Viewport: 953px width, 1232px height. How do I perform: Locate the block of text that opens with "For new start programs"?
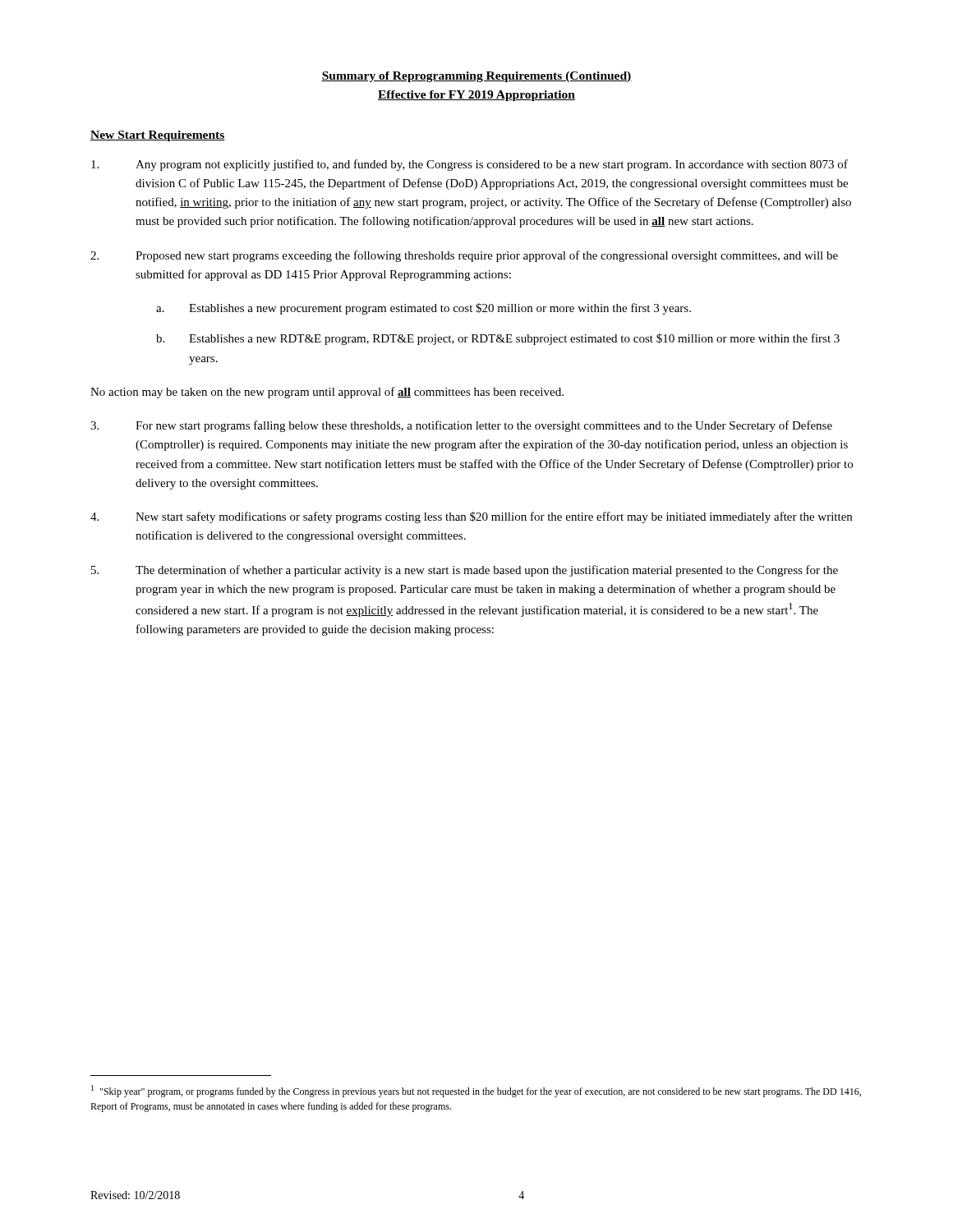coord(476,455)
